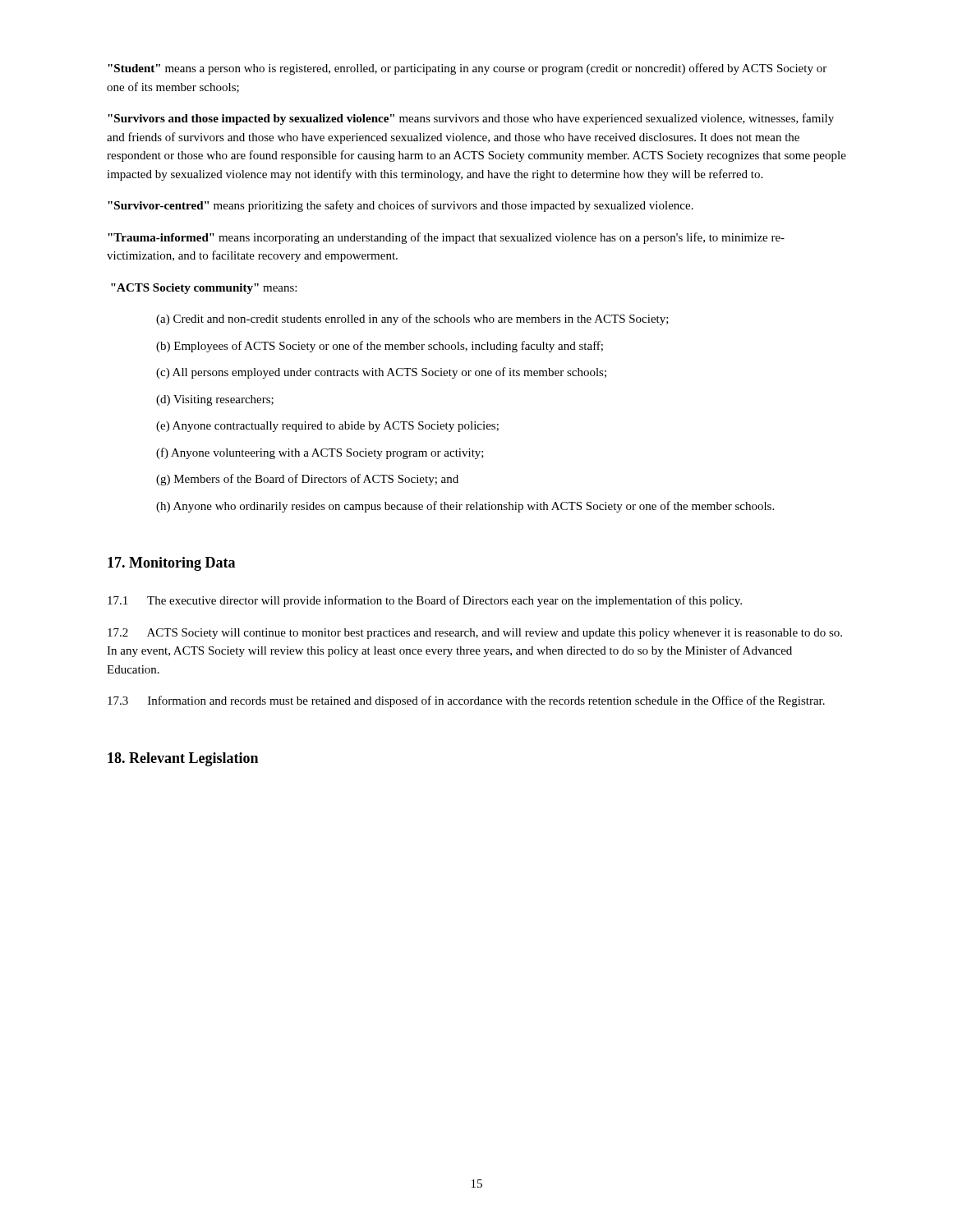This screenshot has height=1232, width=953.
Task: Locate the block of text that opens with "(b) Employees of ACTS"
Action: pyautogui.click(x=380, y=345)
